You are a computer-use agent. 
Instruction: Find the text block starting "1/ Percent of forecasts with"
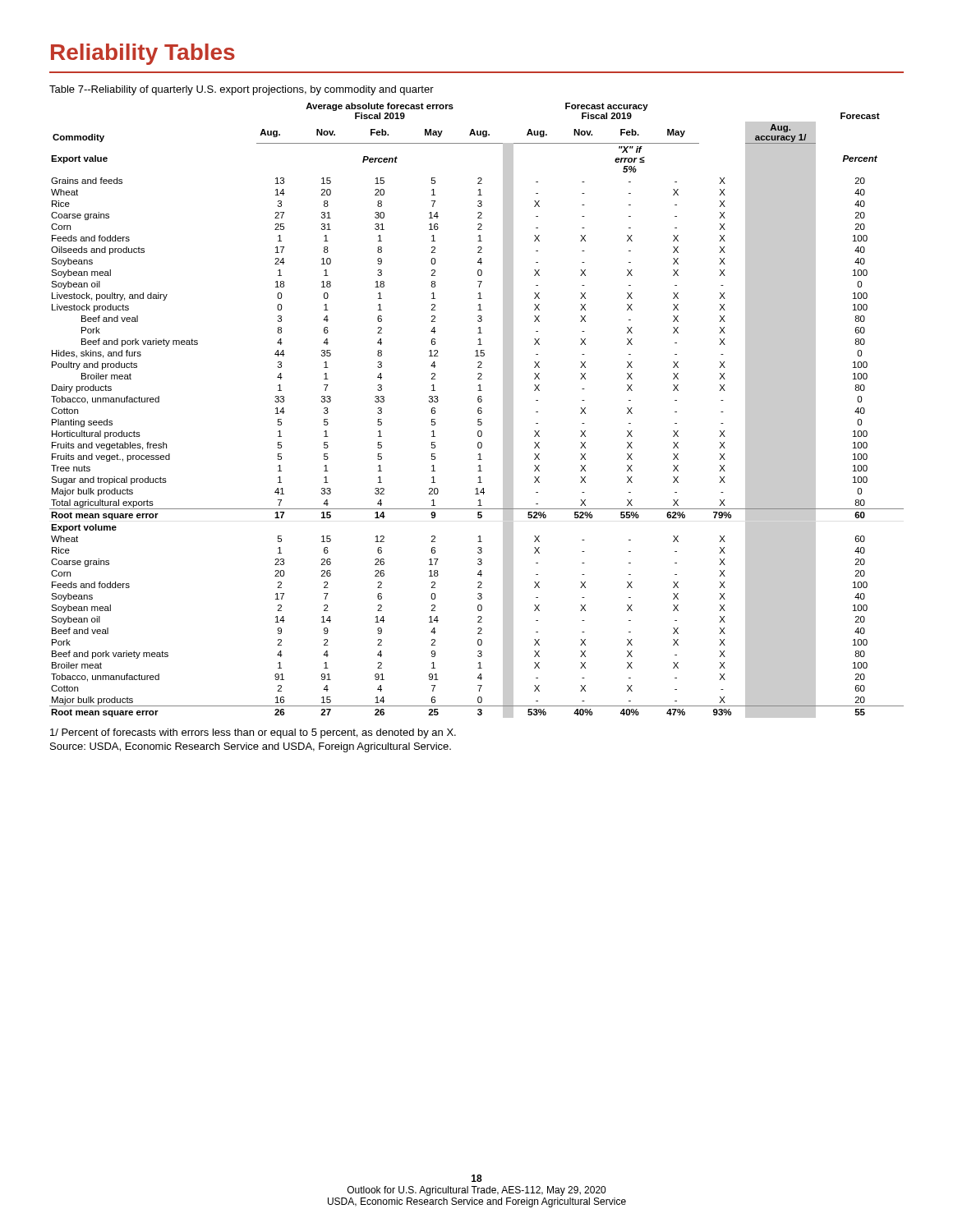coord(253,732)
